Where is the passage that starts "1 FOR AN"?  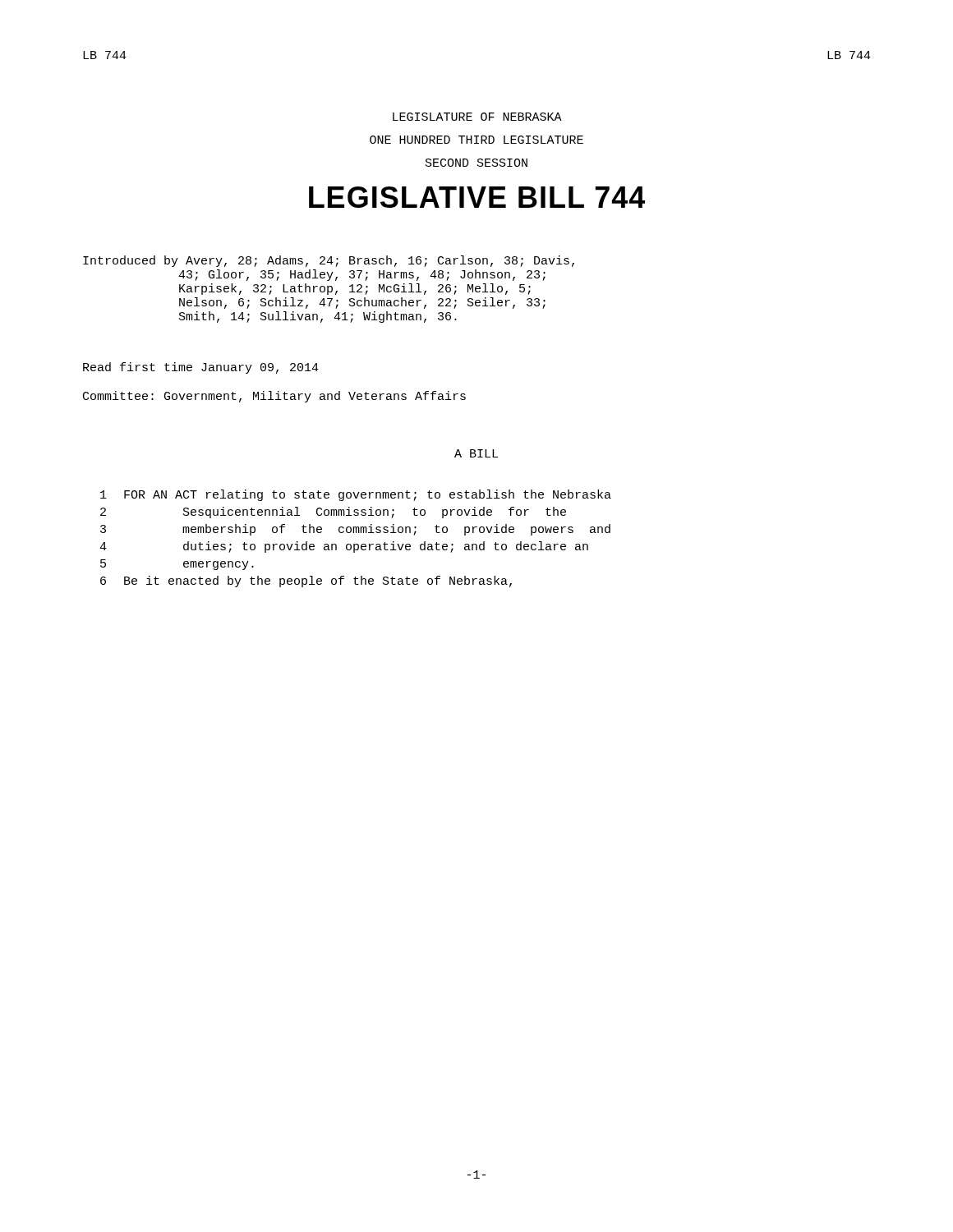pos(476,539)
